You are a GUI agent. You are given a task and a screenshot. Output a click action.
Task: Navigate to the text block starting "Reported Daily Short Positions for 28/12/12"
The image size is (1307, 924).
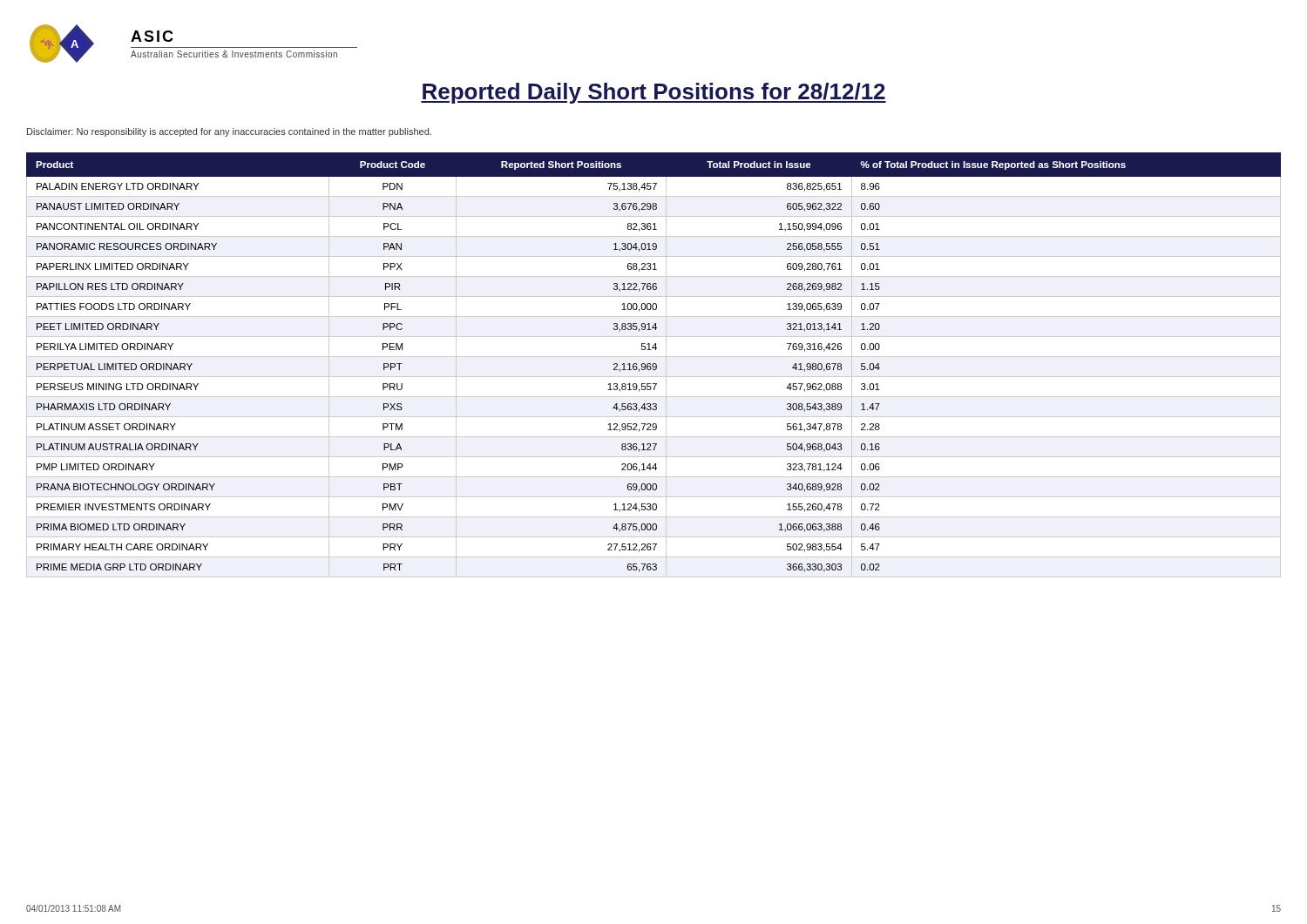pos(654,92)
